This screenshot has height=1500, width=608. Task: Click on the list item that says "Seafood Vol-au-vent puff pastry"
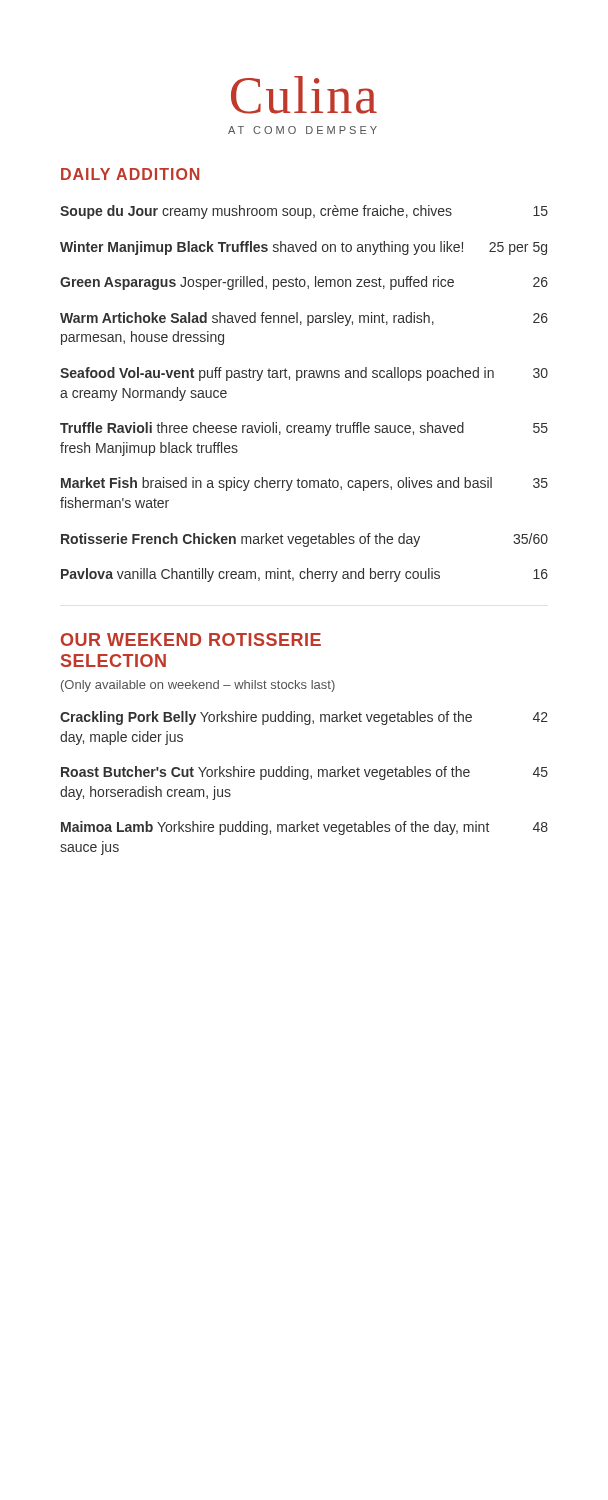pyautogui.click(x=304, y=384)
